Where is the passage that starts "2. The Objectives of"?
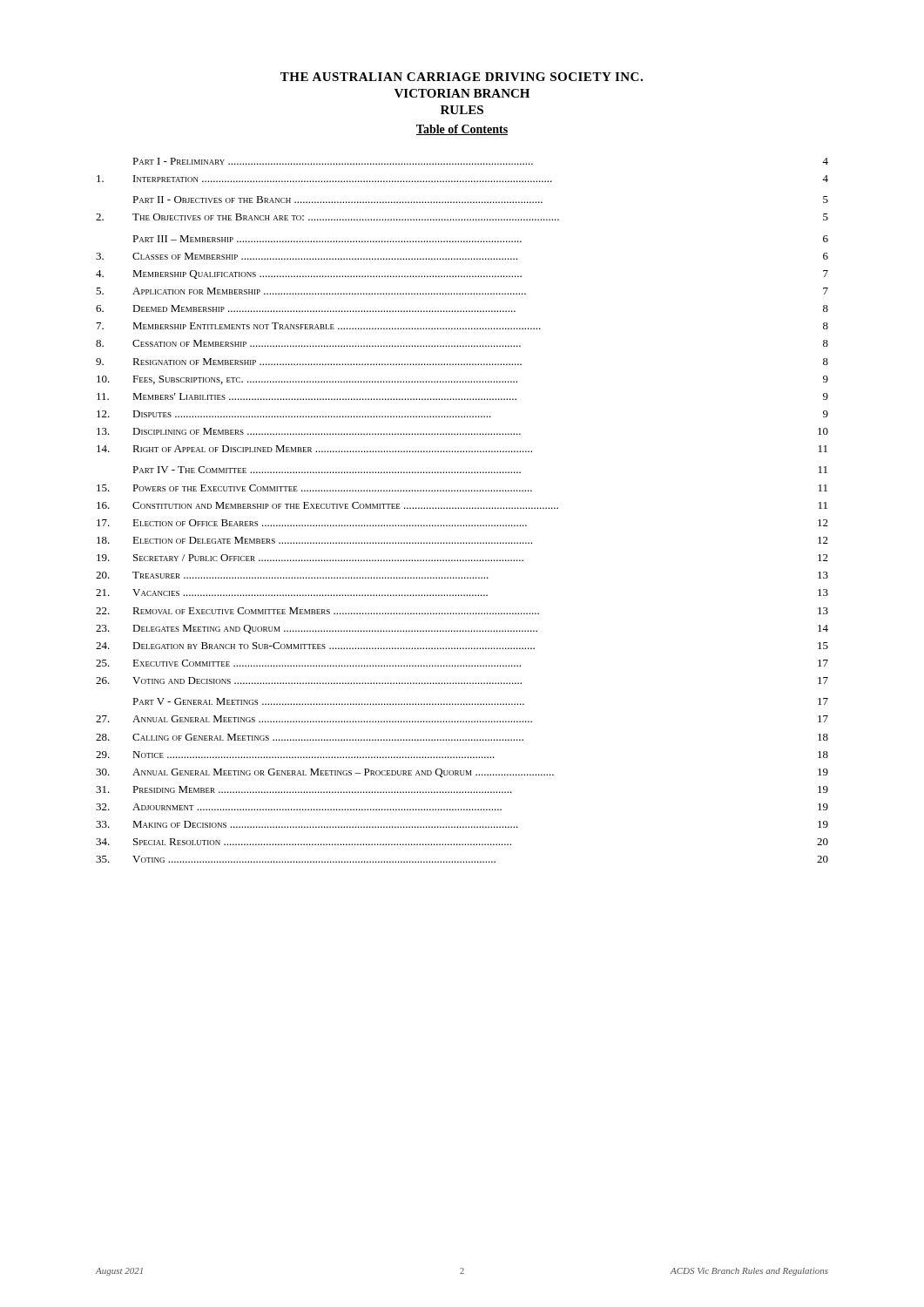 tap(462, 217)
